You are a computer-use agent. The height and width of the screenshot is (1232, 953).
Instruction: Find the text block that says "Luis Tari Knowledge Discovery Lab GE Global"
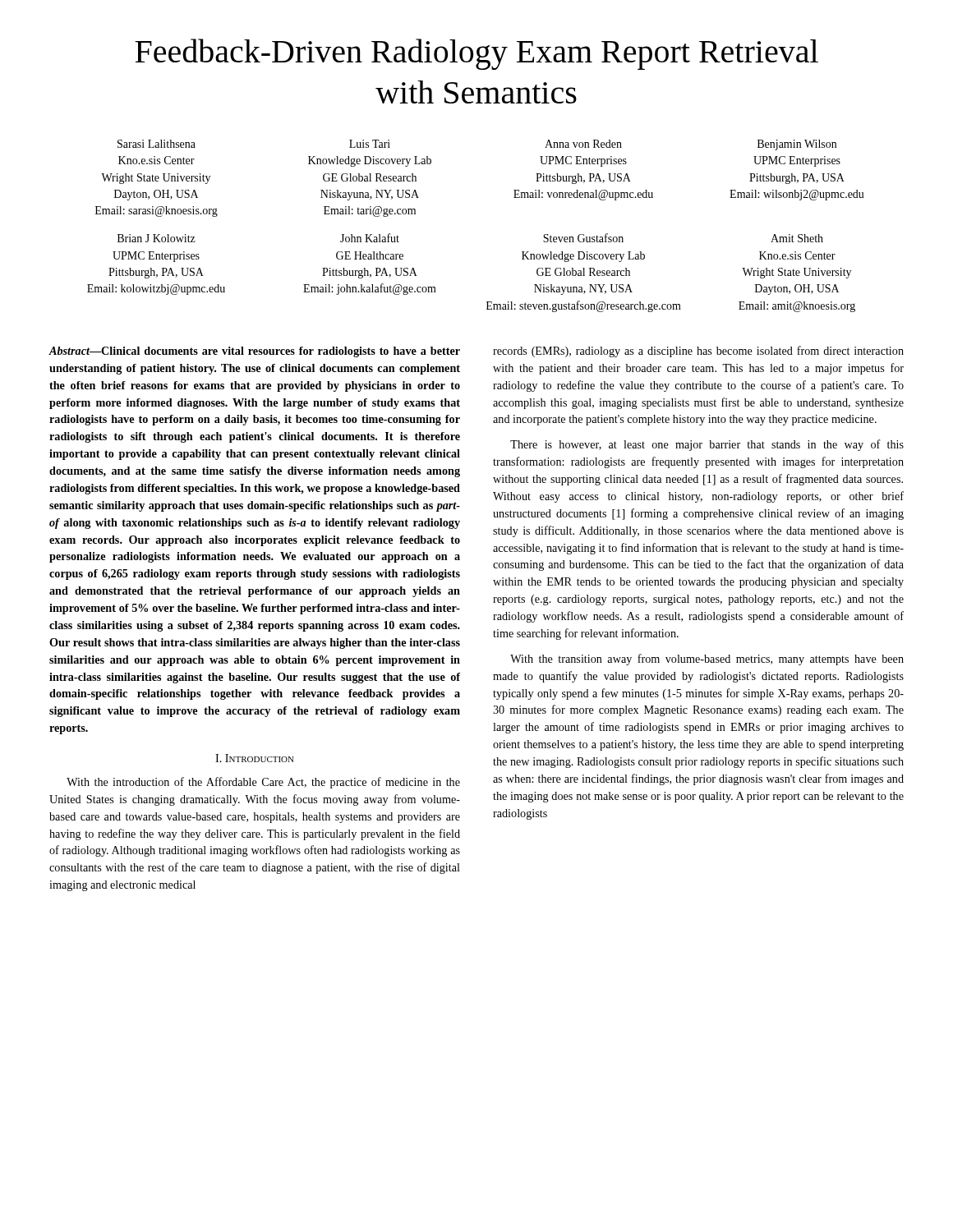pyautogui.click(x=370, y=177)
